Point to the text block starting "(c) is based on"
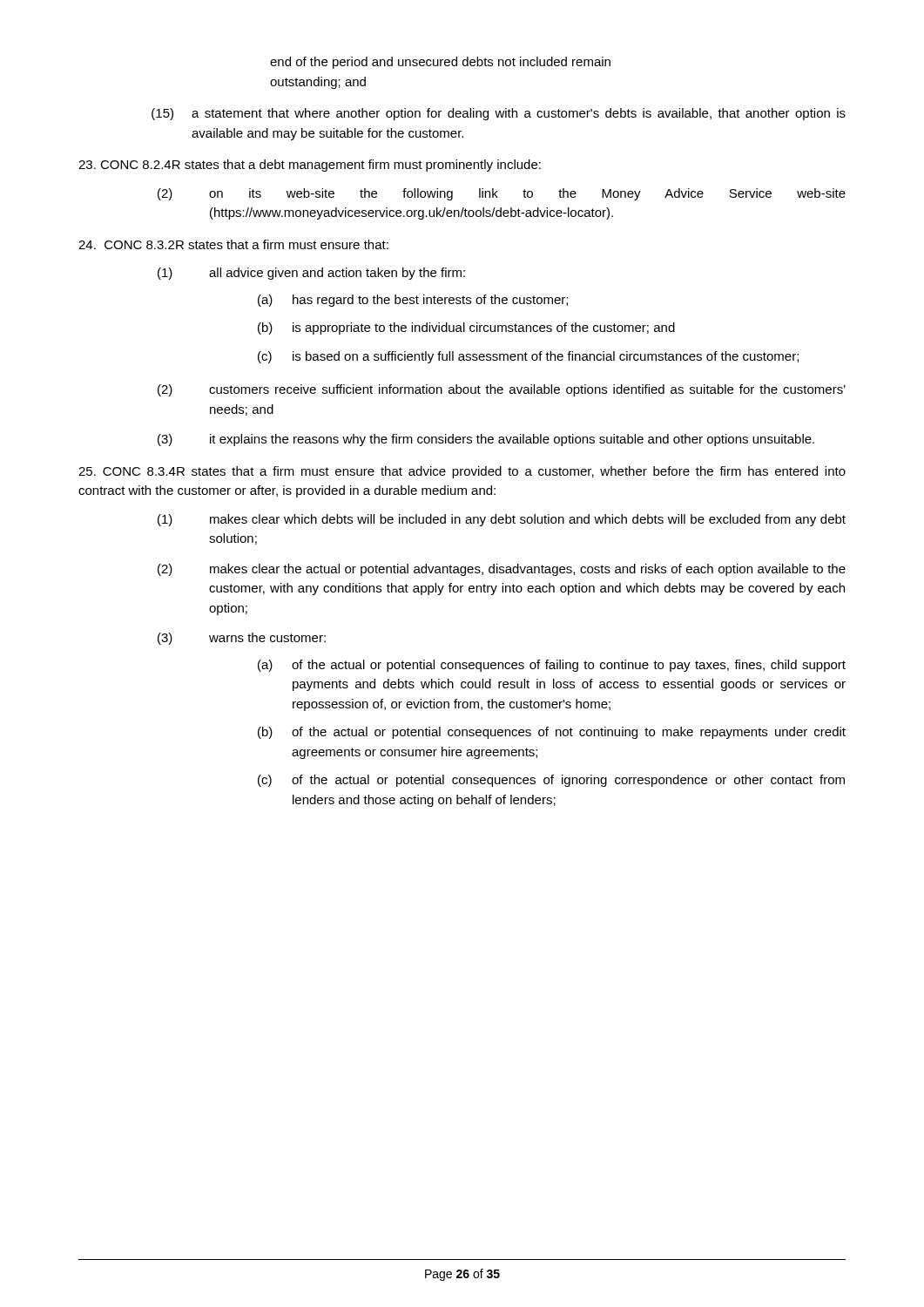The width and height of the screenshot is (924, 1307). click(551, 356)
